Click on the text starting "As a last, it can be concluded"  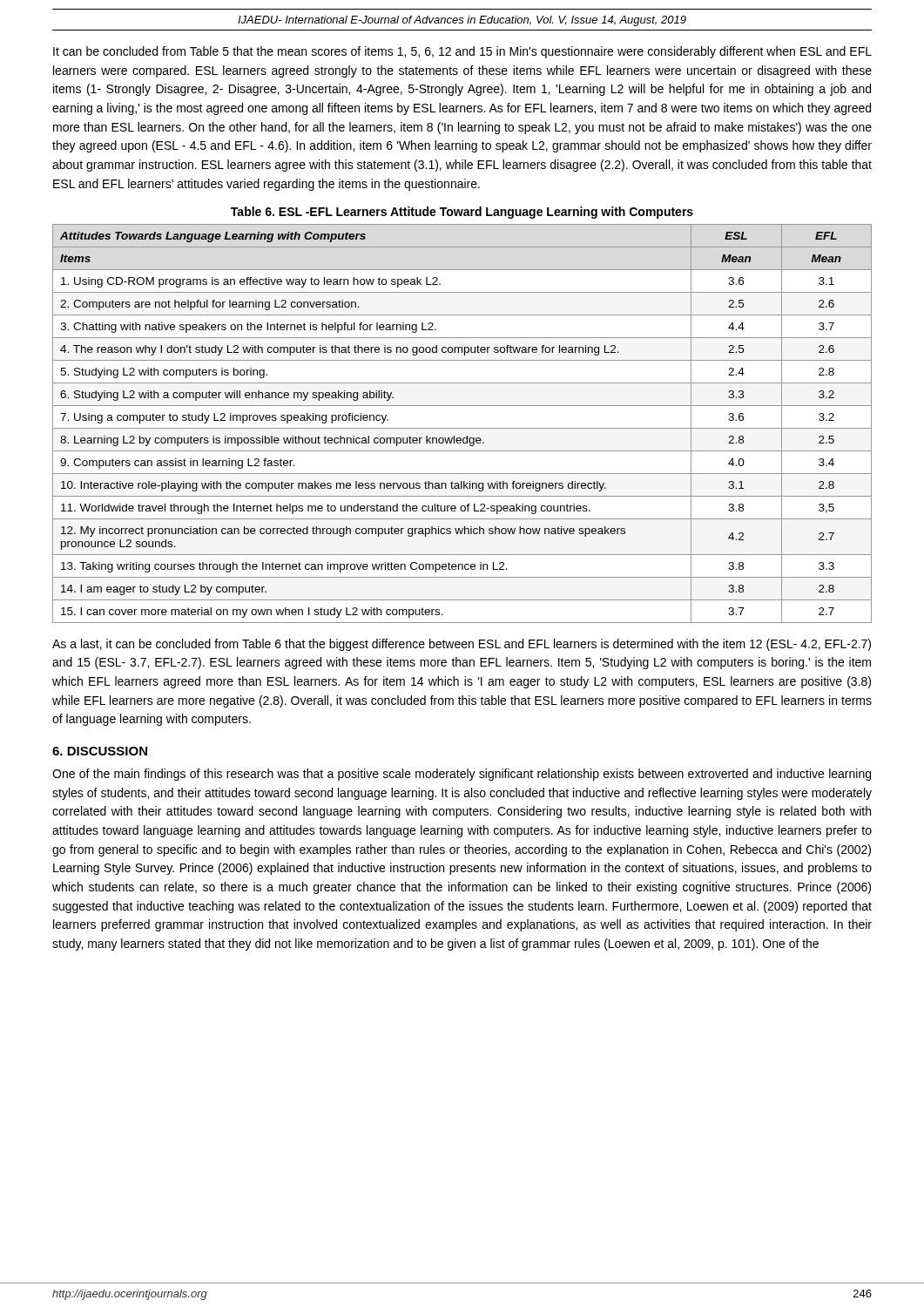(x=462, y=681)
